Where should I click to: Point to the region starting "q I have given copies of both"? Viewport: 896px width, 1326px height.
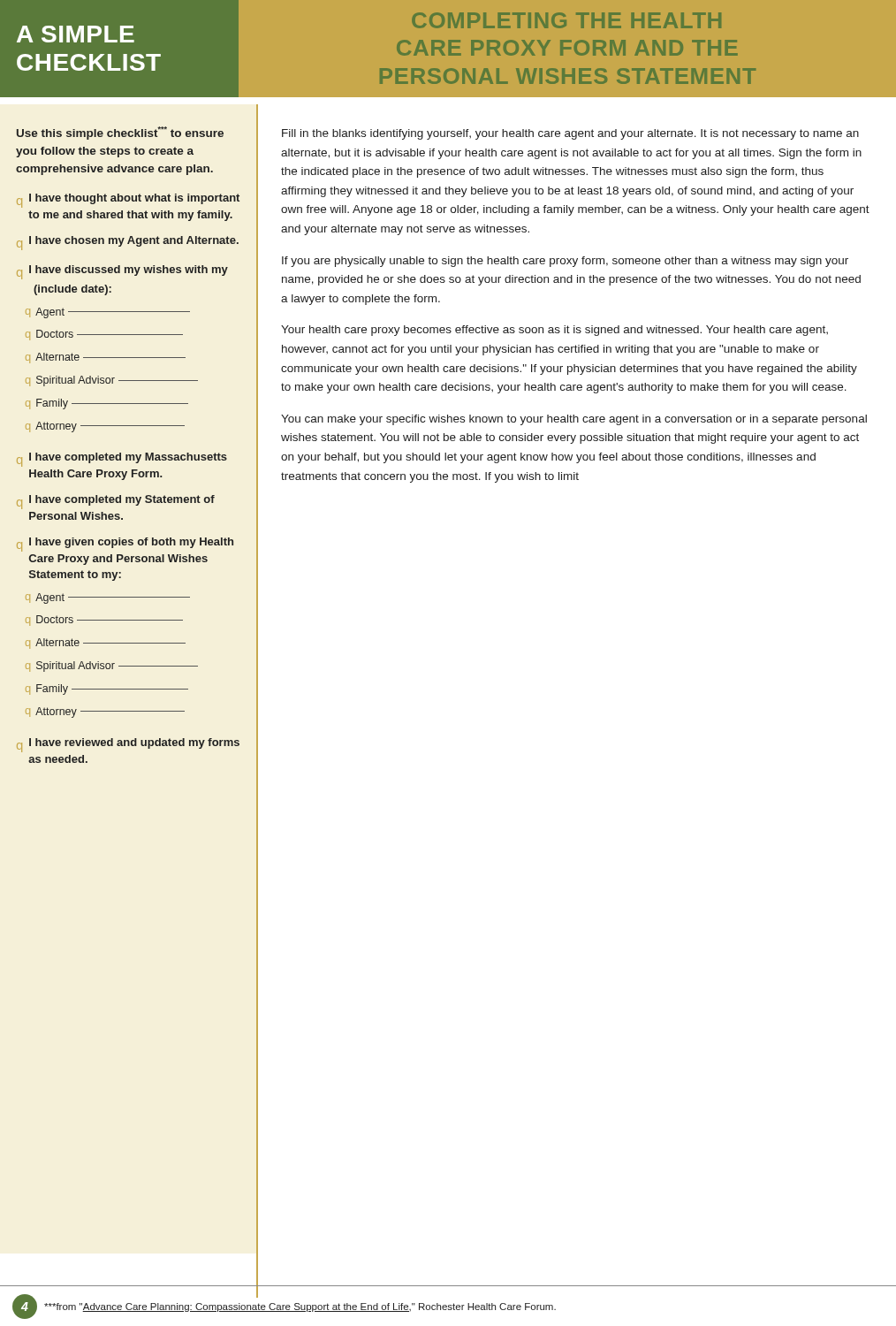(128, 630)
